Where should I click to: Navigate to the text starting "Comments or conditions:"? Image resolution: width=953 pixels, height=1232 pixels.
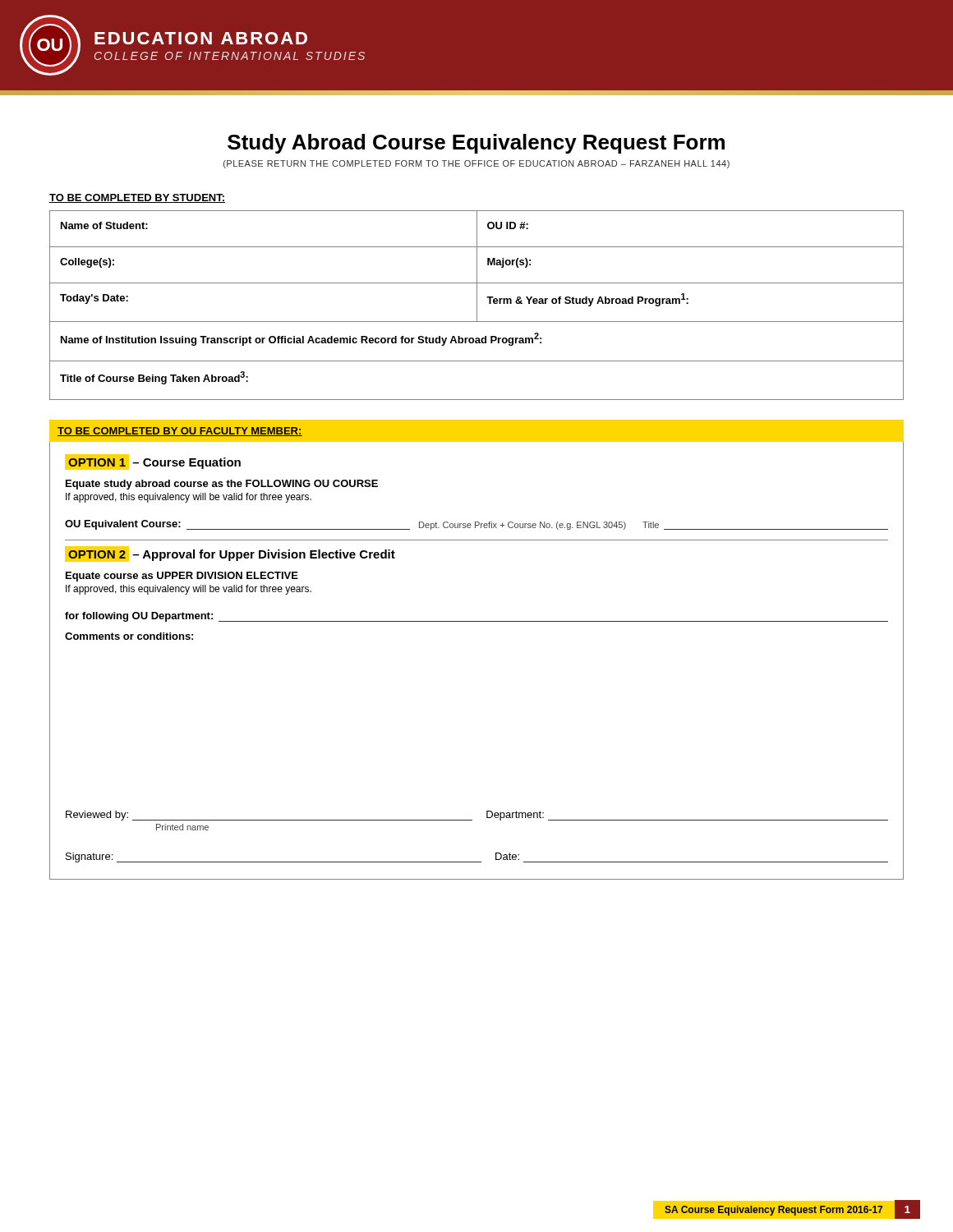tap(129, 636)
